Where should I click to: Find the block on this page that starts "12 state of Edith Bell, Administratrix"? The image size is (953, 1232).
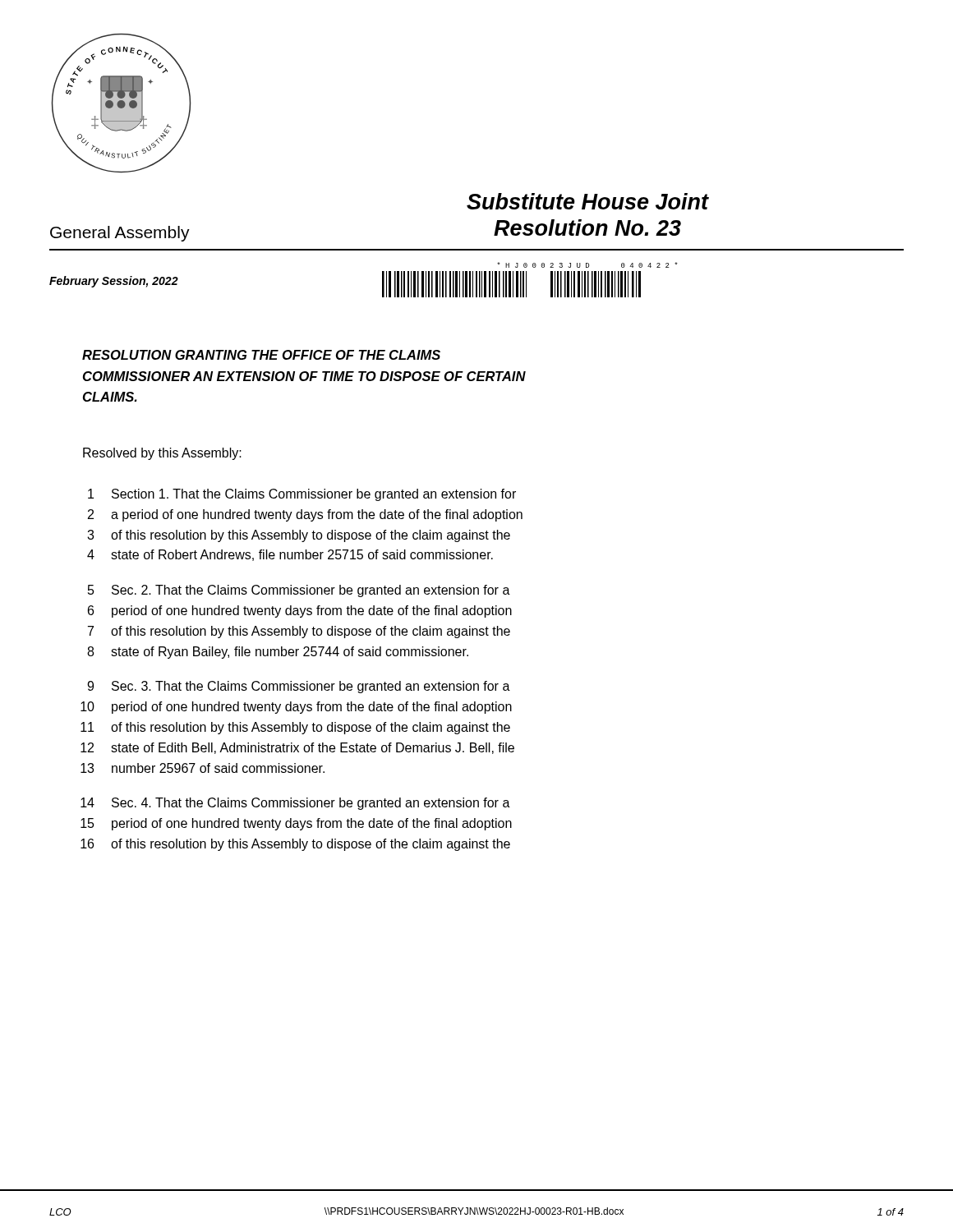(468, 748)
